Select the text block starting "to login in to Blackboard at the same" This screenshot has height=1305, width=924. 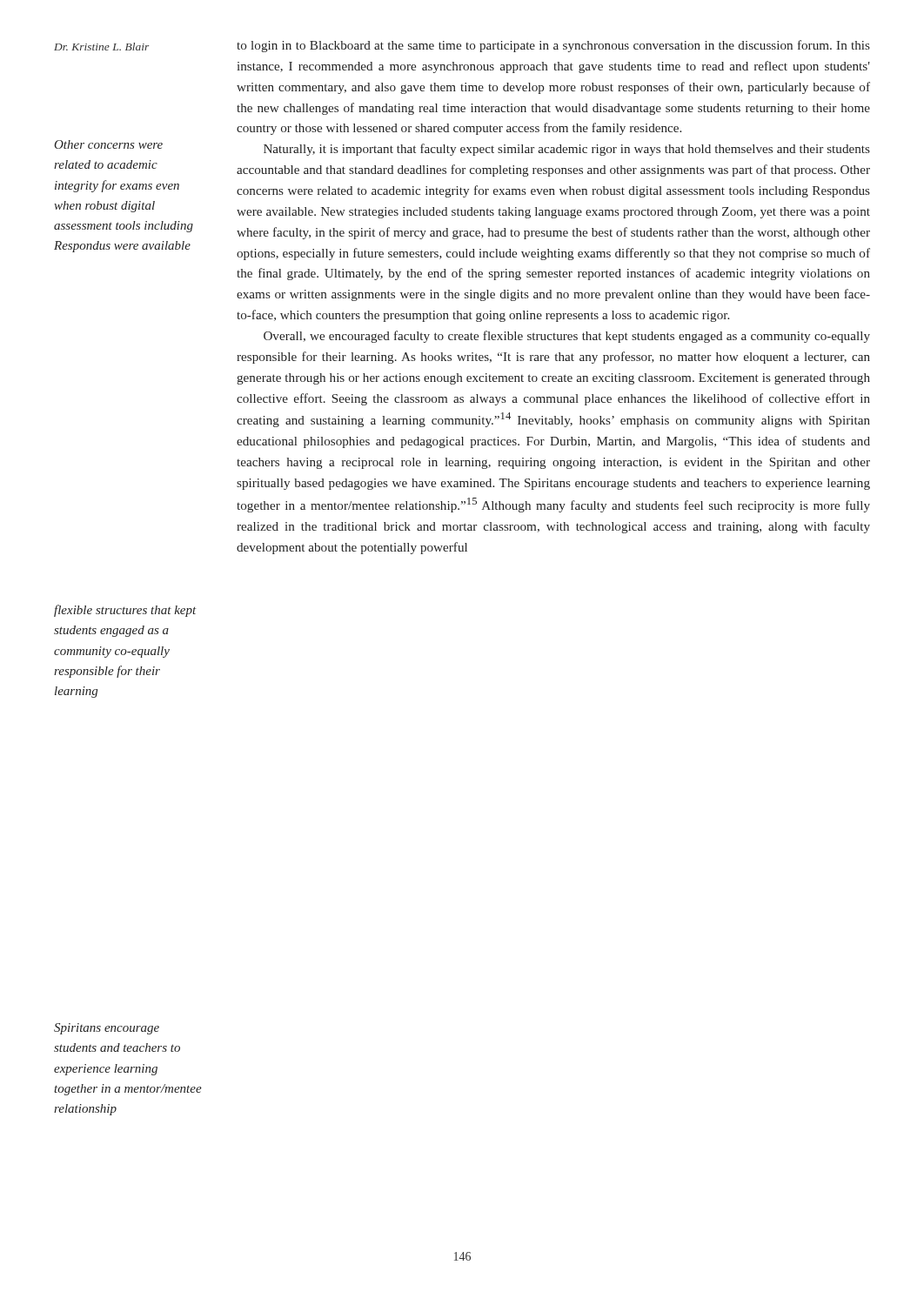click(553, 296)
